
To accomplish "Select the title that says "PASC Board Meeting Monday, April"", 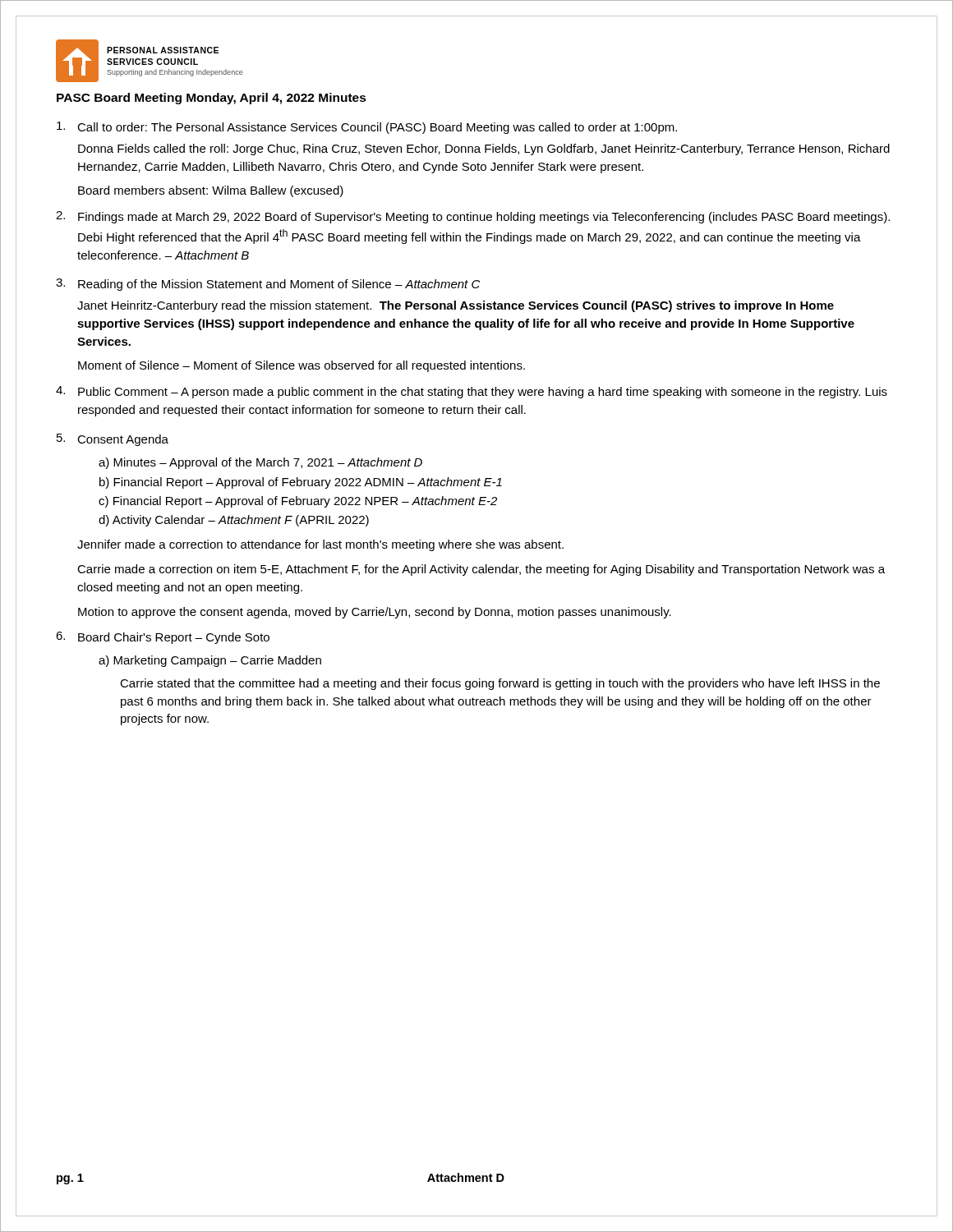I will tap(211, 97).
